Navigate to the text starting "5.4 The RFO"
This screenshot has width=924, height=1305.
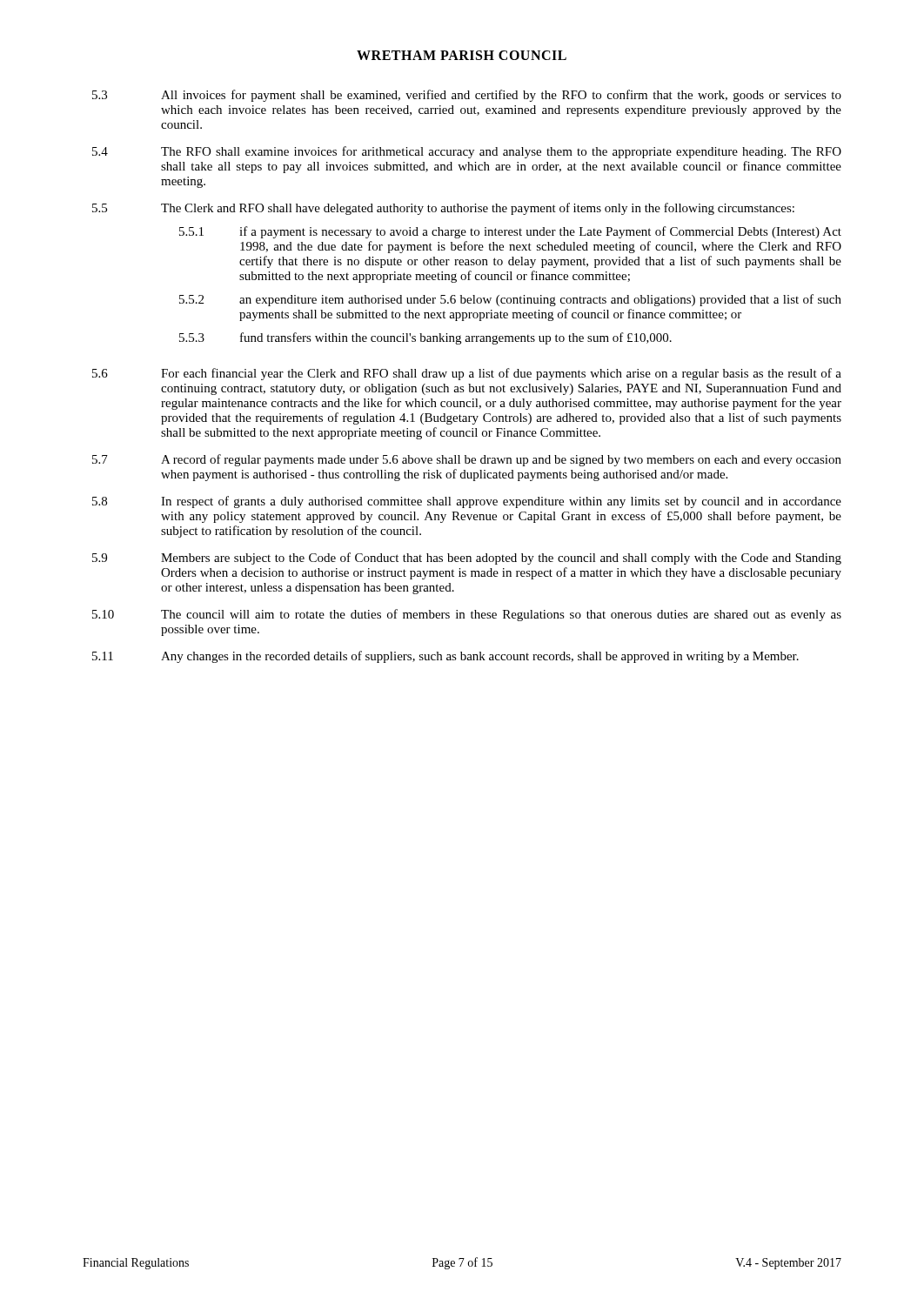click(462, 167)
